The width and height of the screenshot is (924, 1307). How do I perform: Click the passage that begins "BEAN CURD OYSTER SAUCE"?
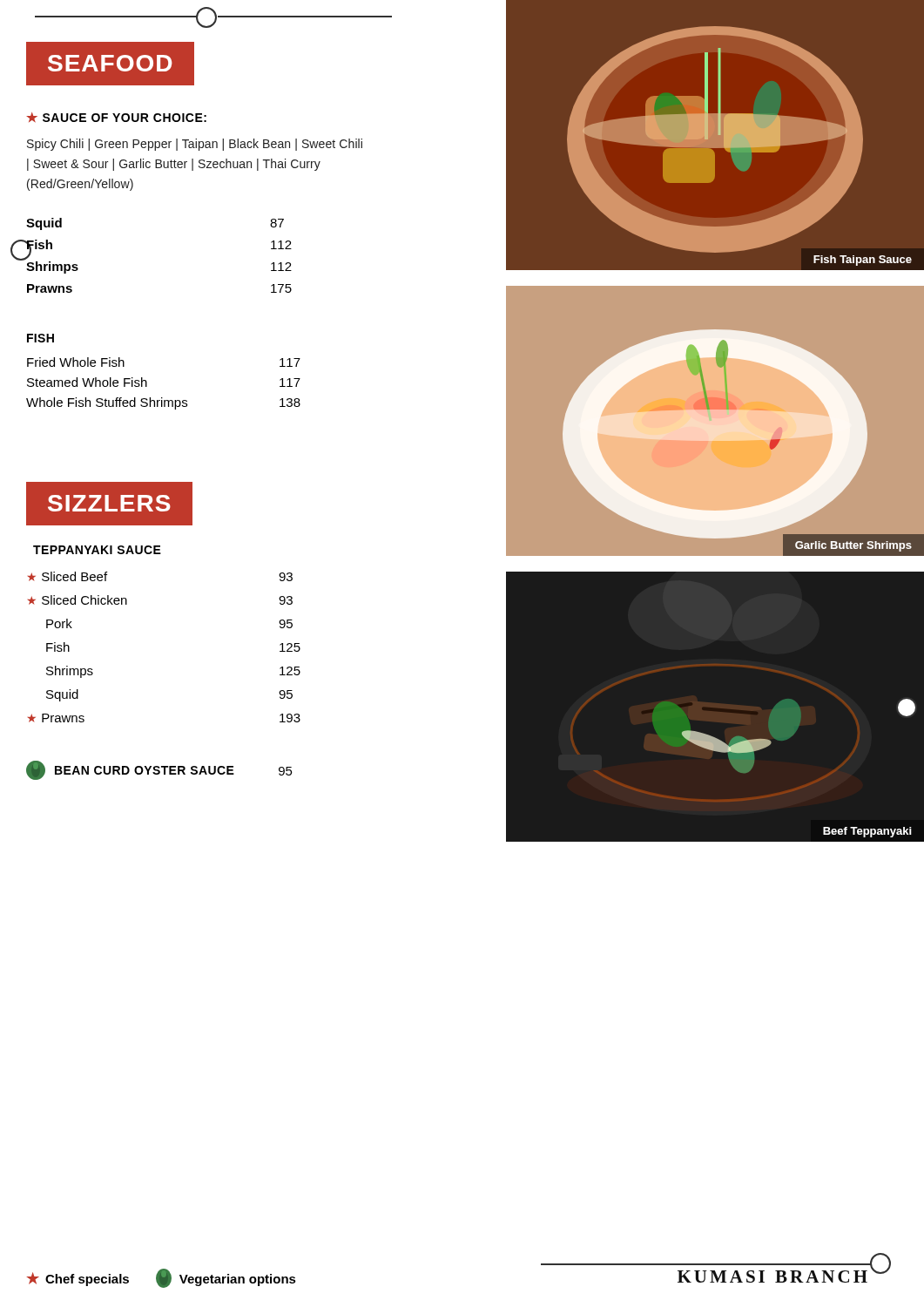tap(159, 771)
